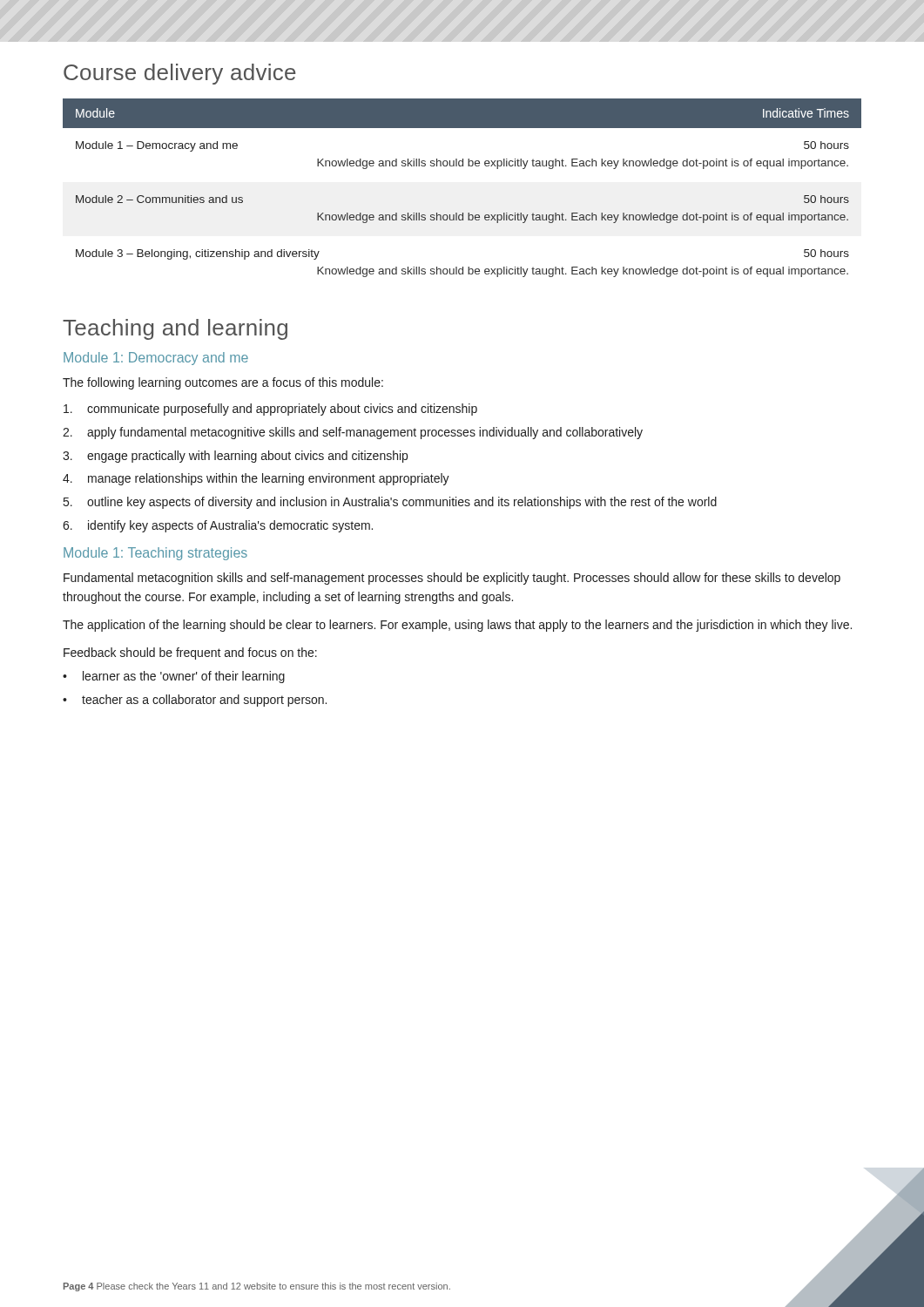Find "Teaching and learning" on this page
The height and width of the screenshot is (1307, 924).
coord(176,327)
